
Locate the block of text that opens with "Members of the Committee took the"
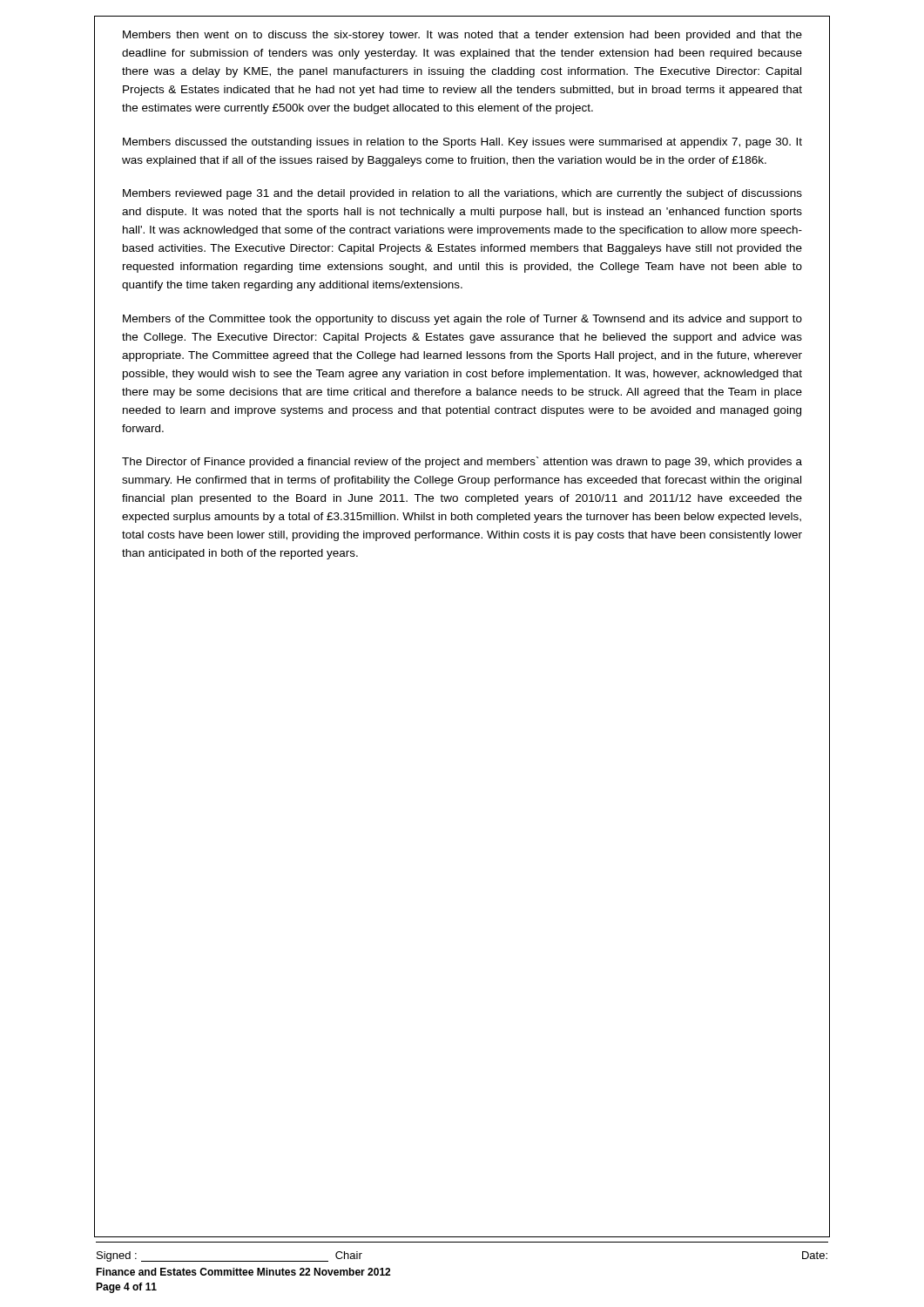[462, 373]
